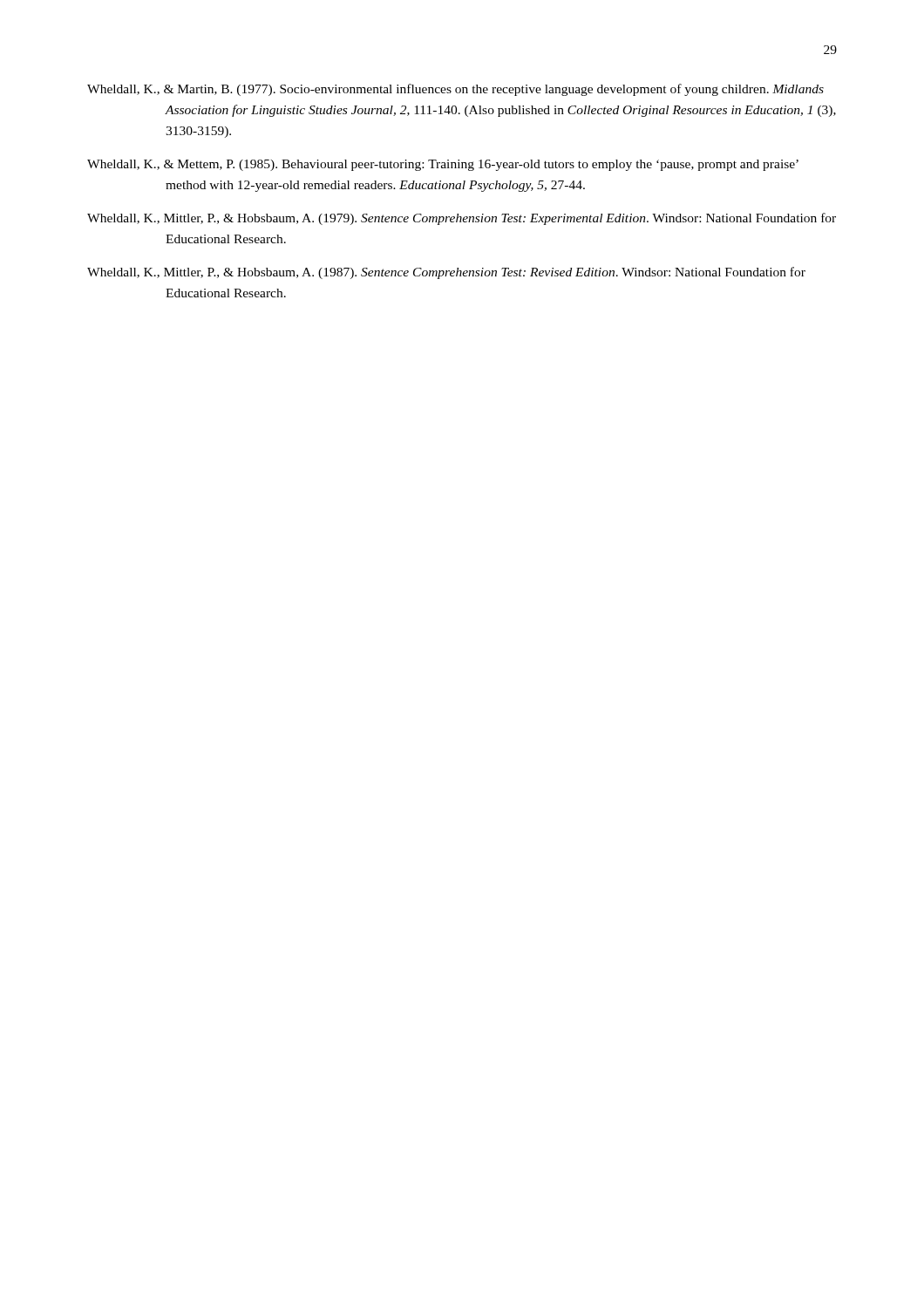Image resolution: width=924 pixels, height=1308 pixels.
Task: Find the list item that reads "Wheldall, K., & Mettem, P. (1985). Behavioural"
Action: click(443, 174)
